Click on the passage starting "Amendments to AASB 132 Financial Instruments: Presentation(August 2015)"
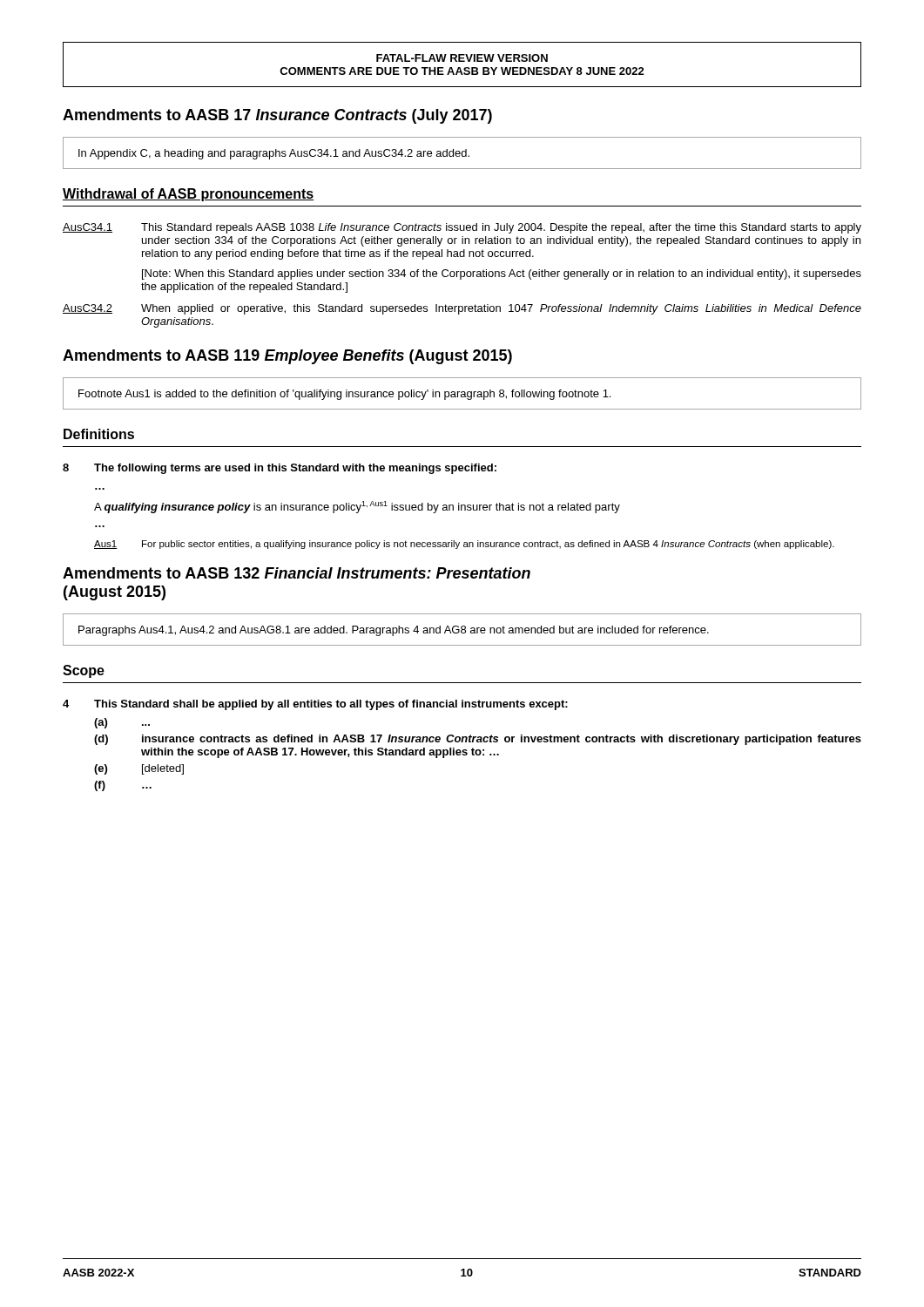Image resolution: width=924 pixels, height=1307 pixels. click(297, 583)
